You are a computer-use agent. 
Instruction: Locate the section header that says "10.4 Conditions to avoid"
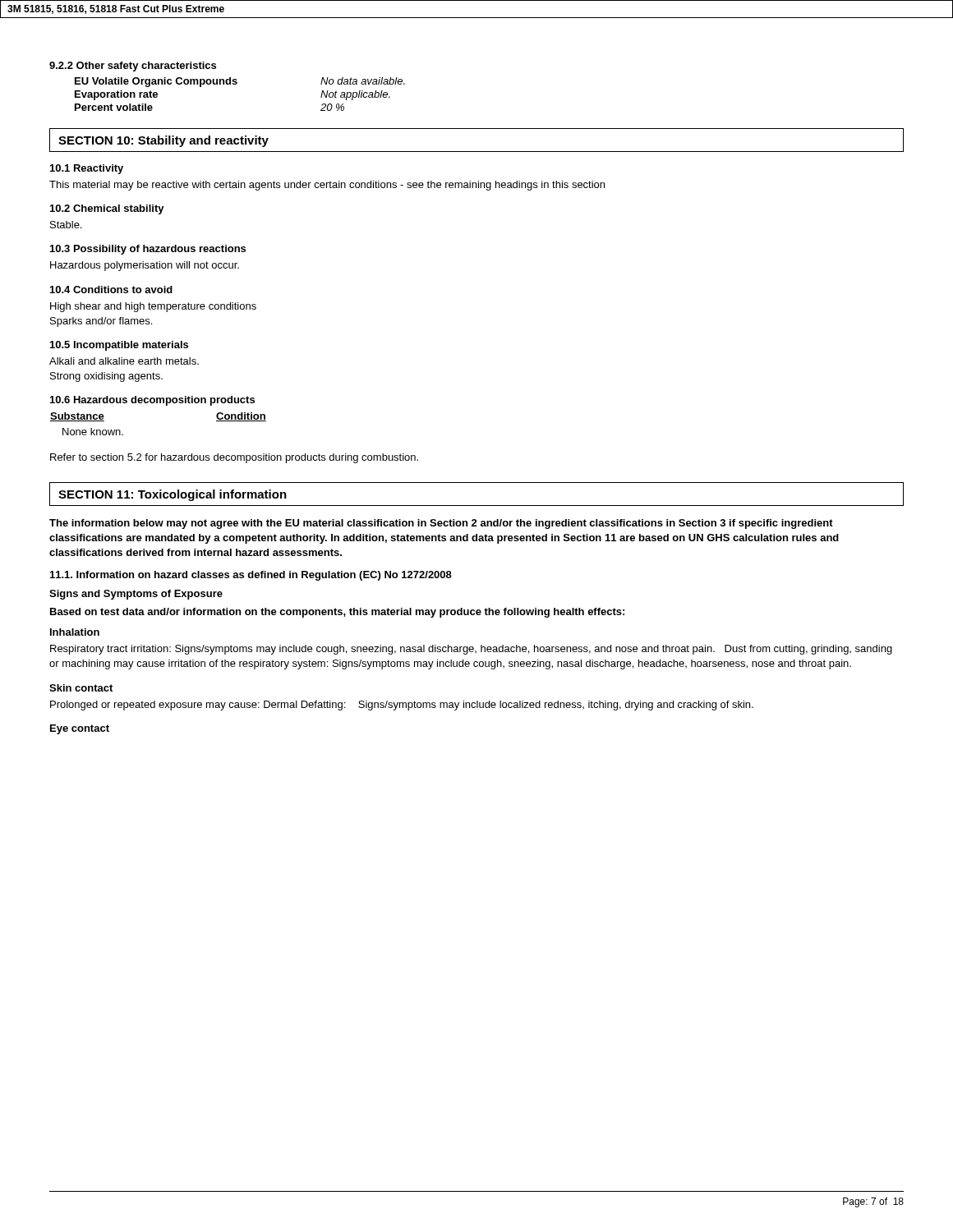pyautogui.click(x=111, y=289)
